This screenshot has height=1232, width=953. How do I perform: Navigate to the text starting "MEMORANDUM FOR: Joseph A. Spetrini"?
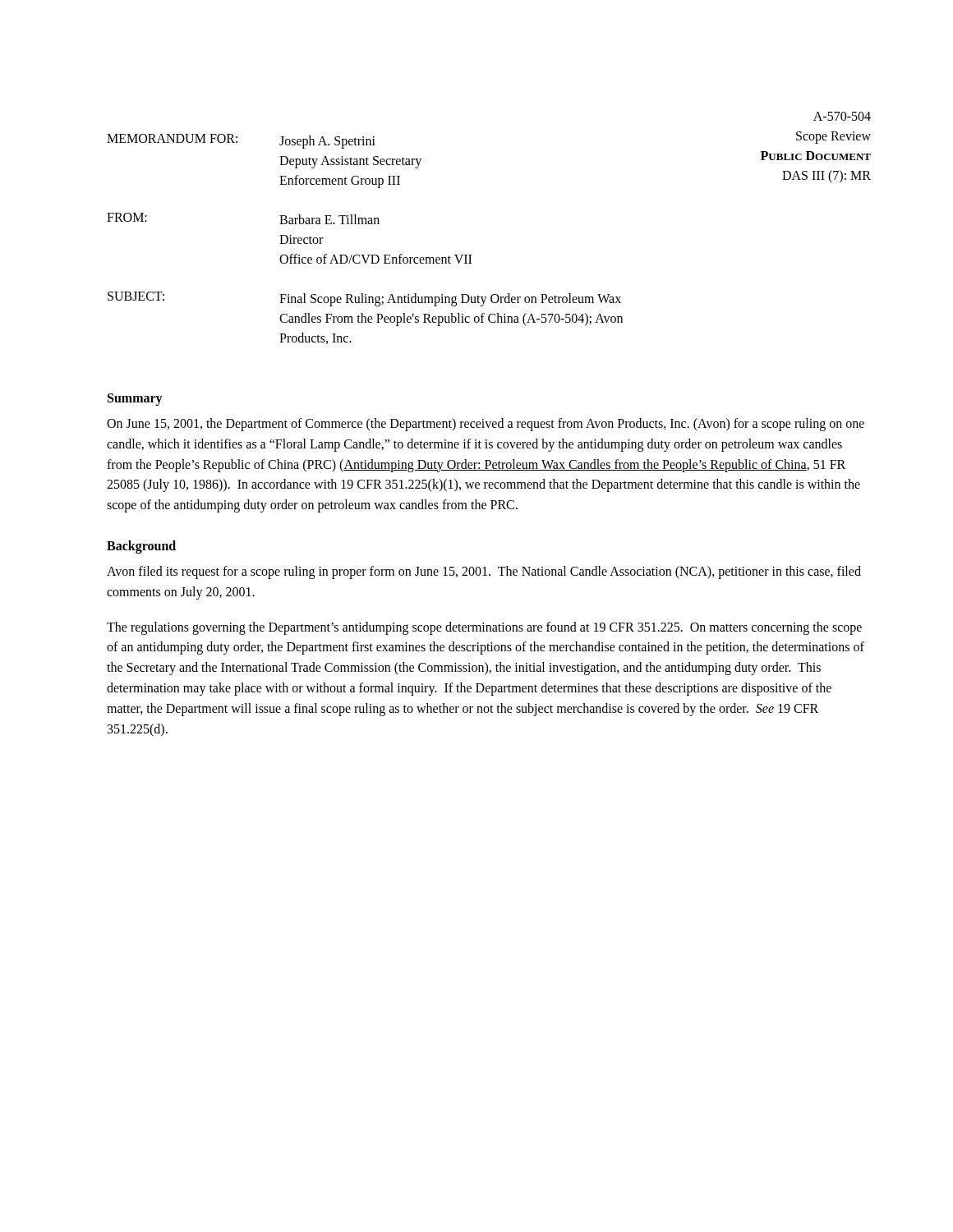161,139
